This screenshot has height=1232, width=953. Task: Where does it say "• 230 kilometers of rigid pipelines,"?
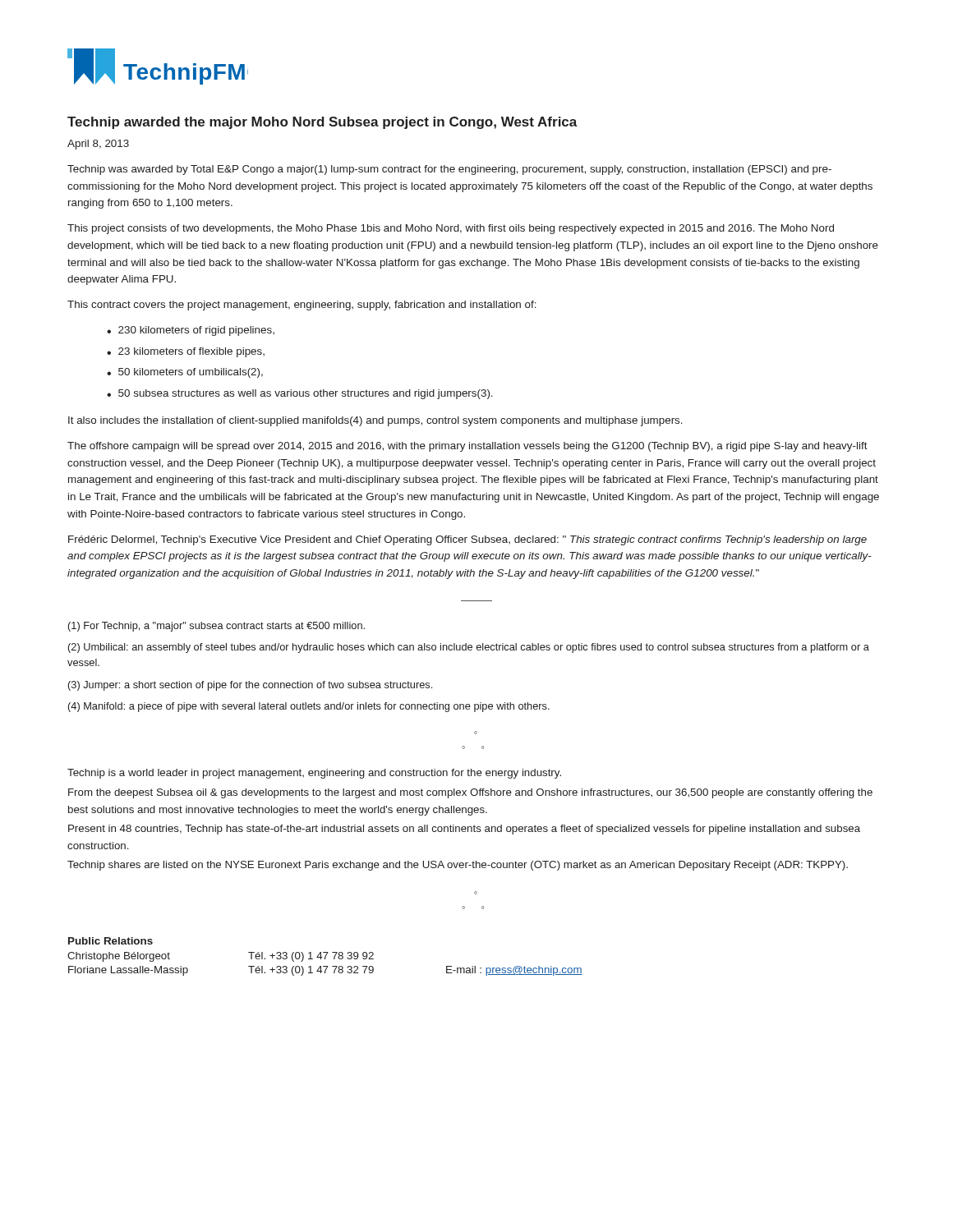pos(191,331)
